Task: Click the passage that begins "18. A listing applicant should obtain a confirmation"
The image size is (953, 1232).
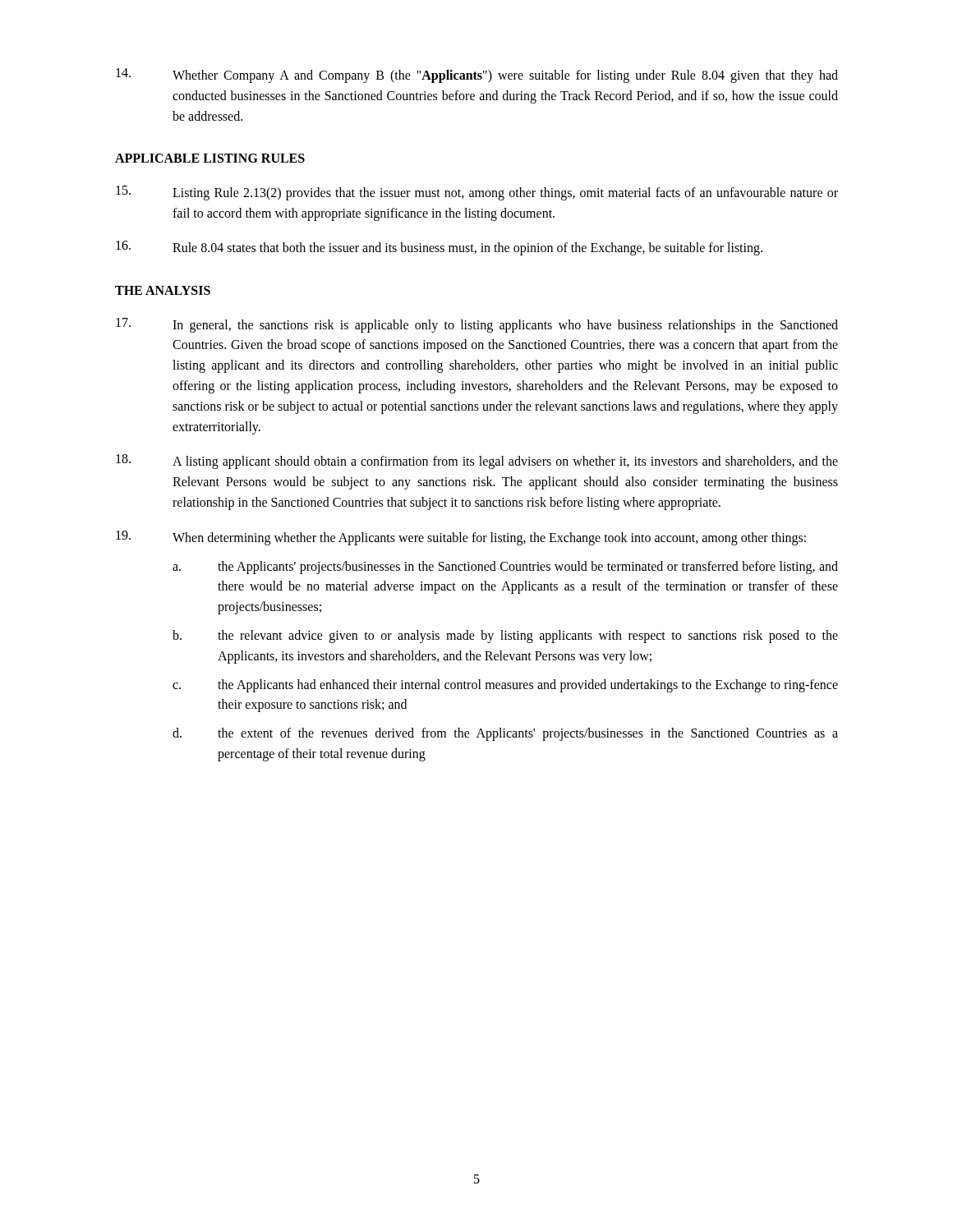Action: 476,483
